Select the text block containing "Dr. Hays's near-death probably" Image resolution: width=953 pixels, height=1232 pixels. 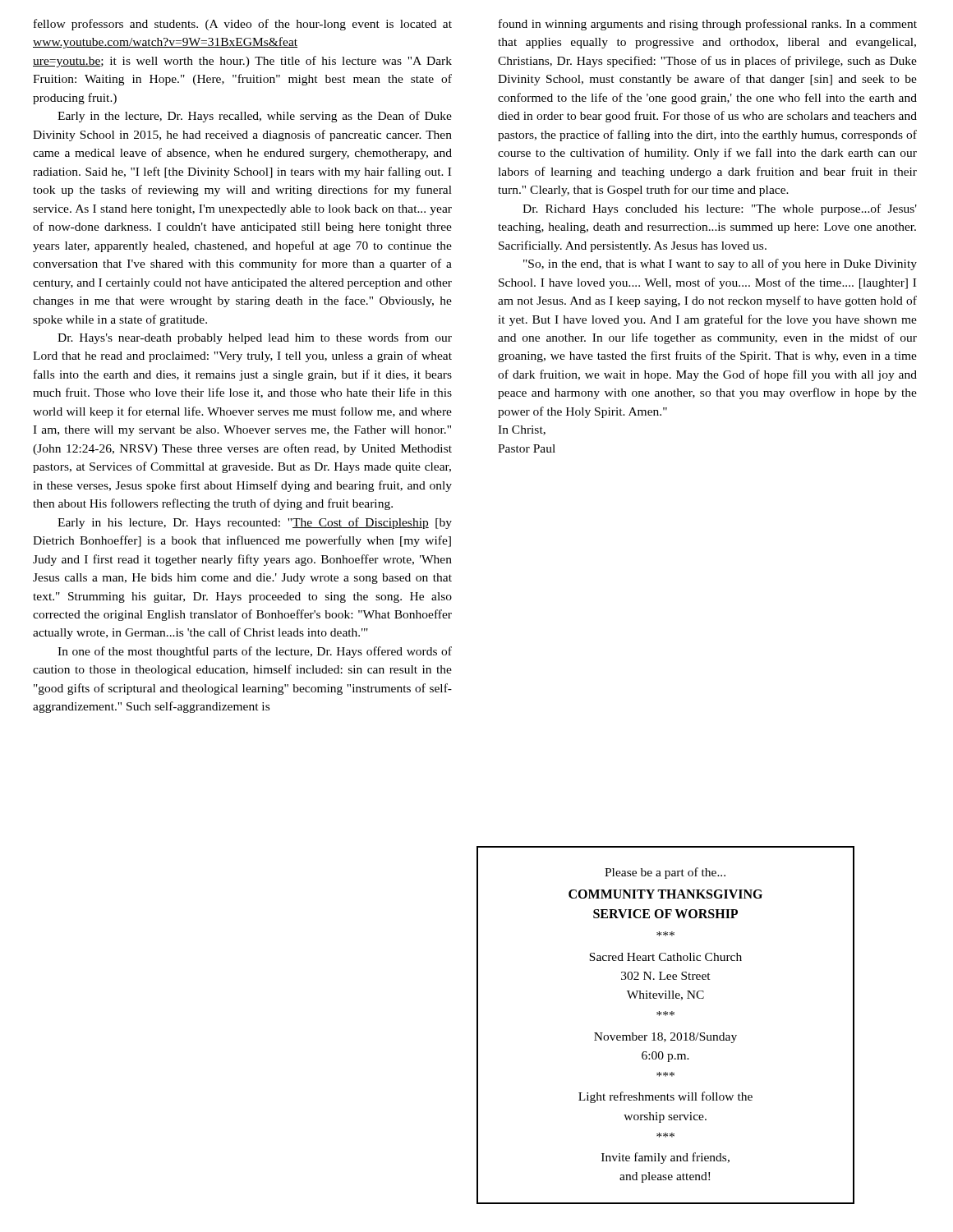coord(242,421)
